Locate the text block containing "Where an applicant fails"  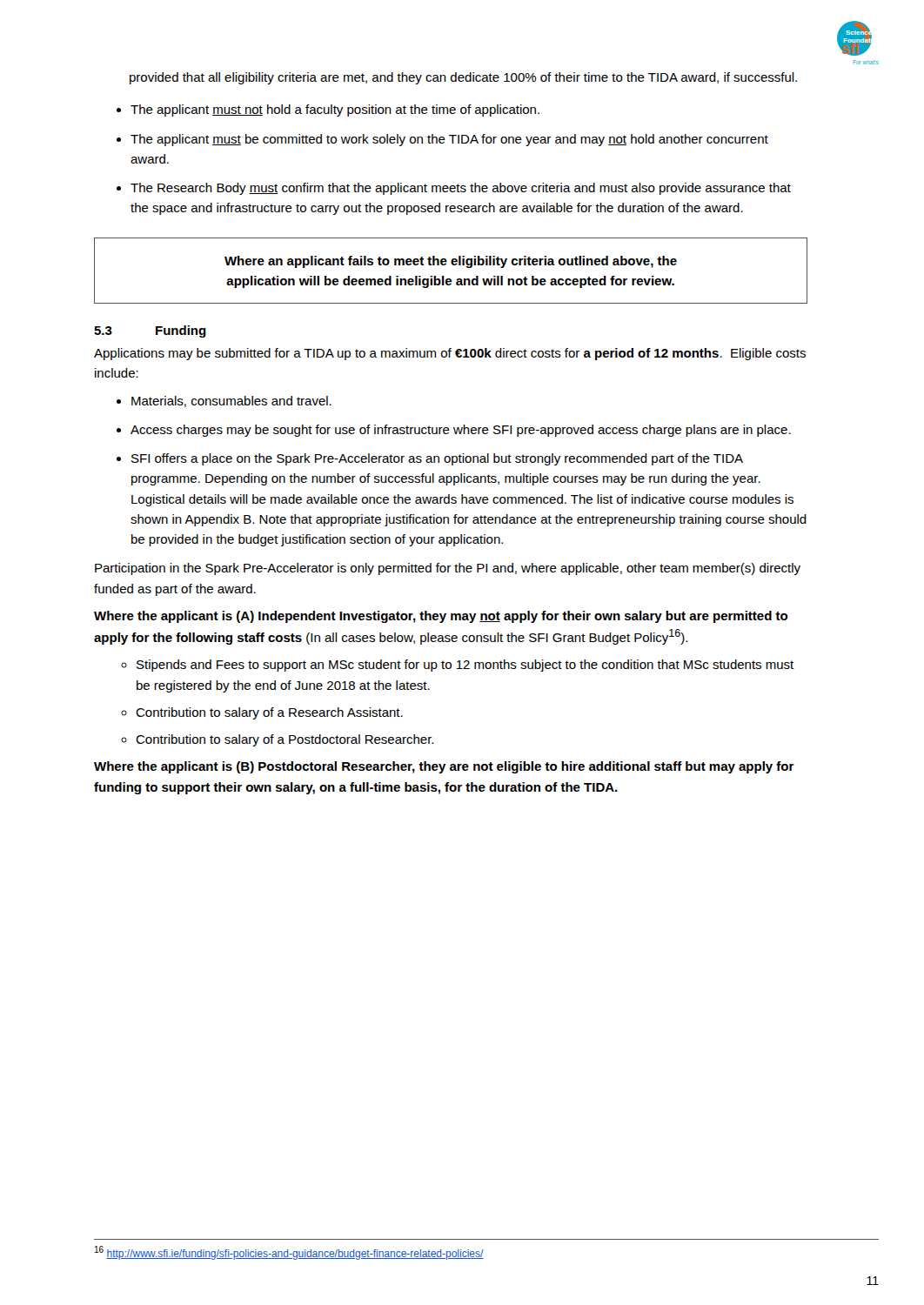[x=451, y=270]
